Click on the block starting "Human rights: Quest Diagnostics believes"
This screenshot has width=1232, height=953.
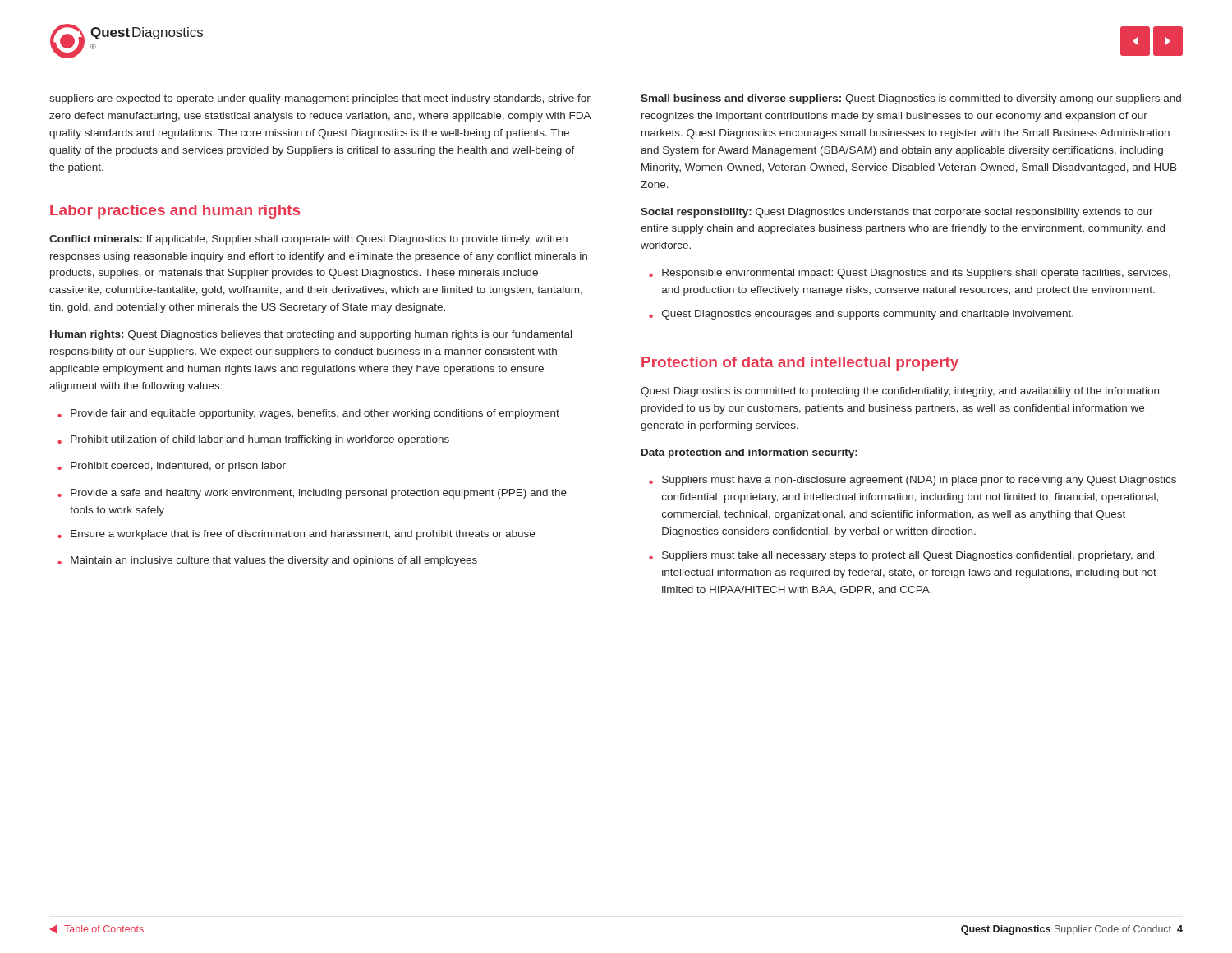[311, 360]
